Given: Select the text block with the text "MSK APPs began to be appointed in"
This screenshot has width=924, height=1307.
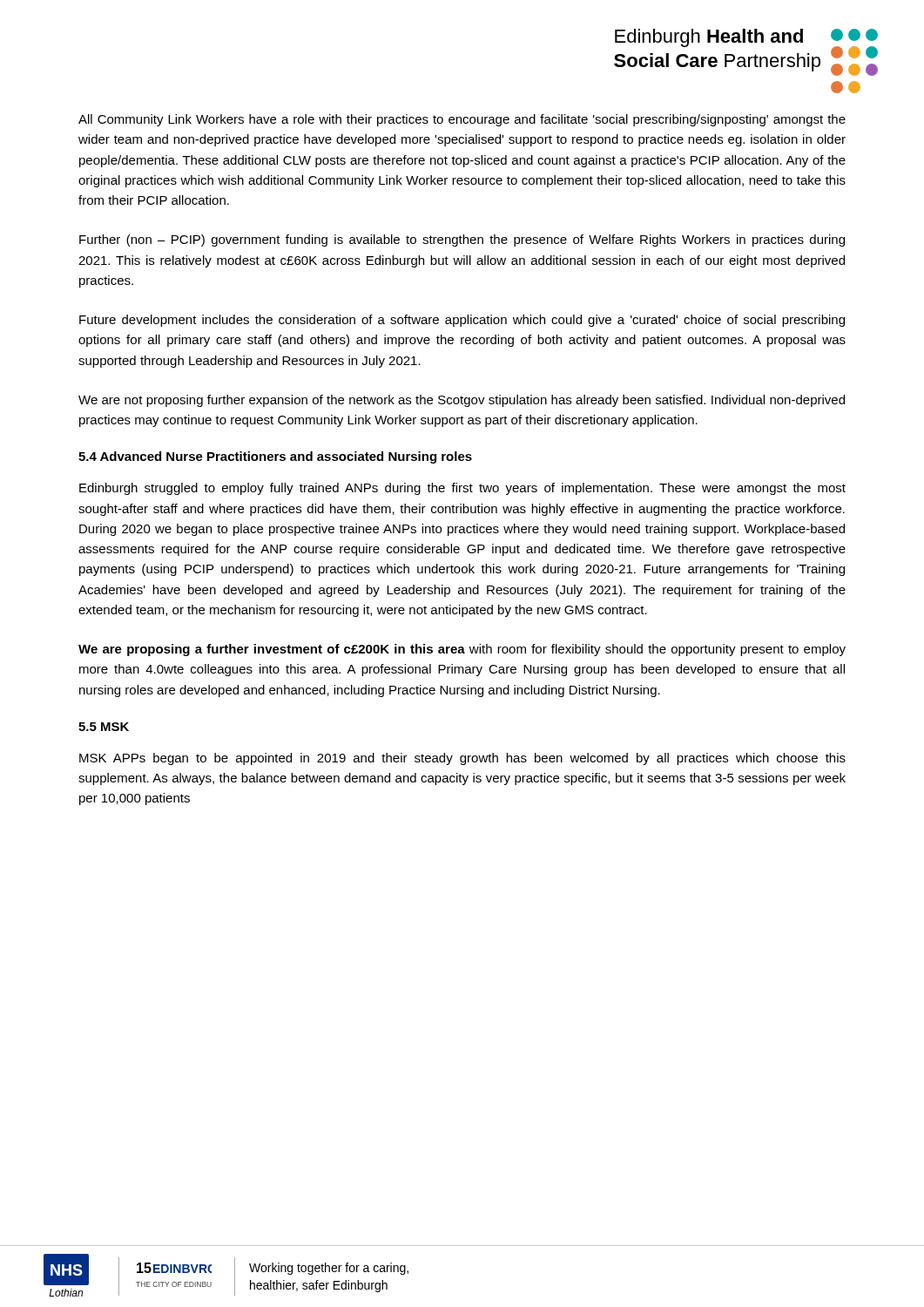Looking at the screenshot, I should point(462,778).
